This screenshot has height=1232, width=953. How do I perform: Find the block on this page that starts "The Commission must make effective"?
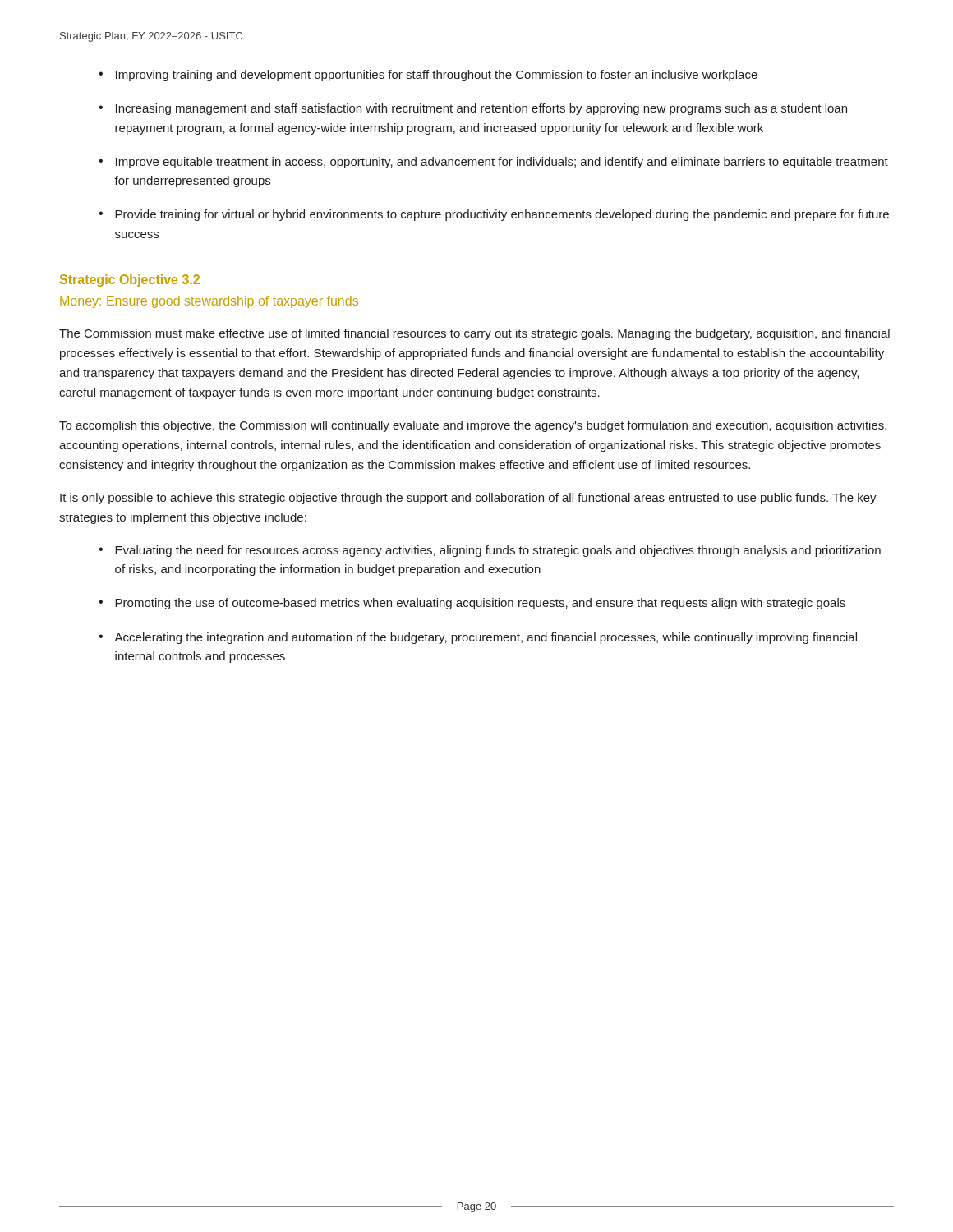tap(475, 362)
